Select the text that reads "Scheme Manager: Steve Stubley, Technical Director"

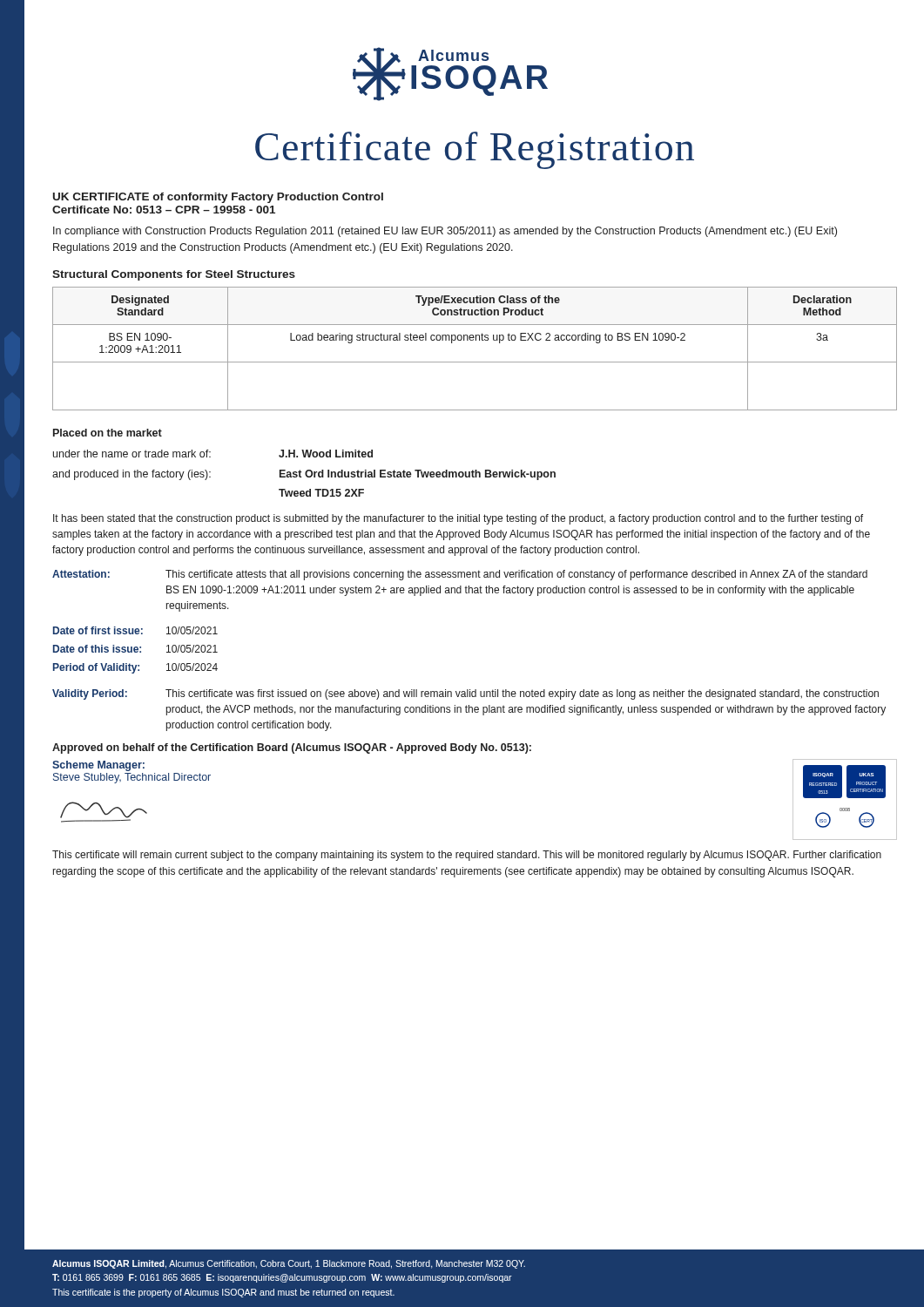coord(132,771)
